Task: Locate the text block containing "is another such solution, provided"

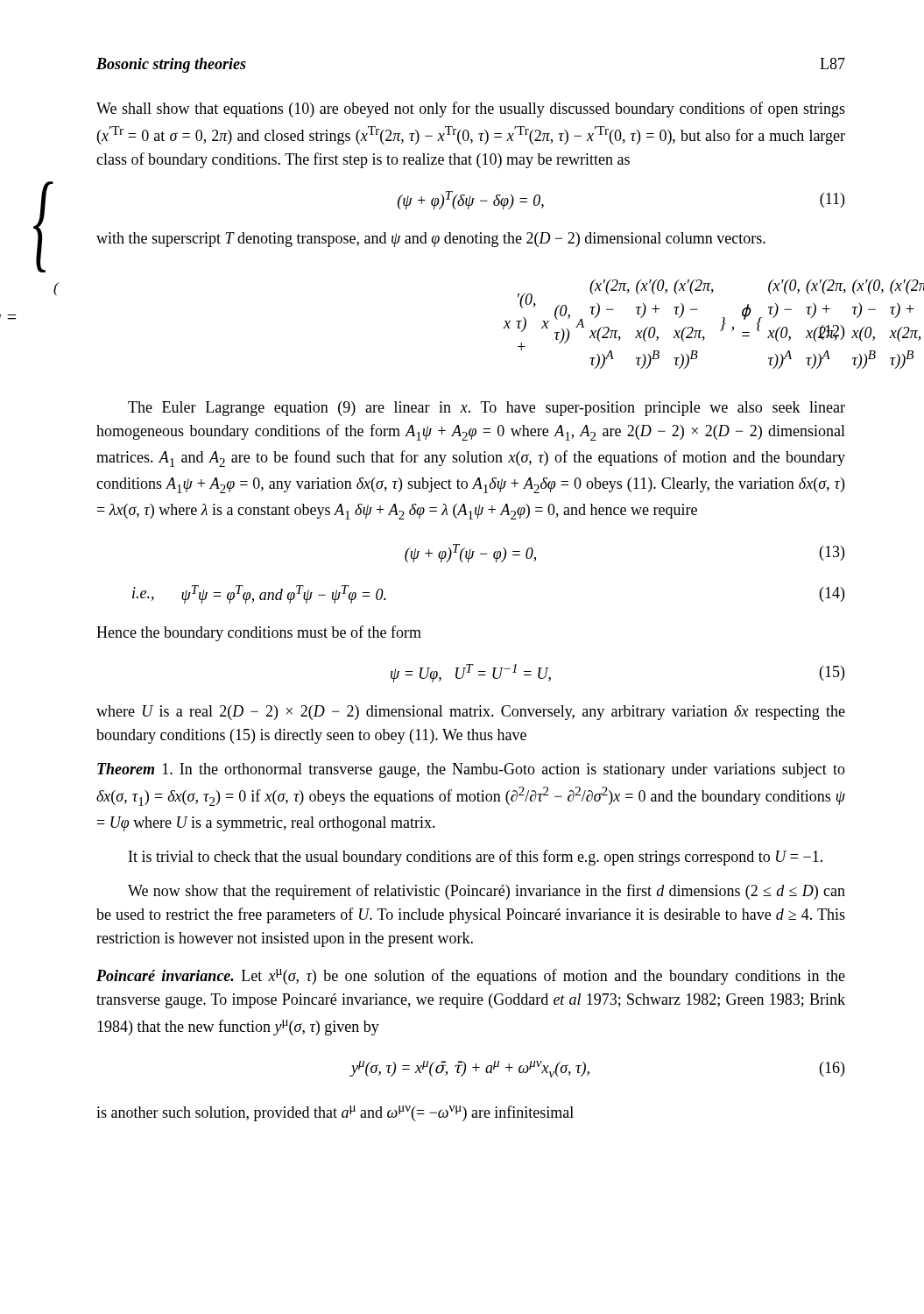Action: click(x=471, y=1111)
